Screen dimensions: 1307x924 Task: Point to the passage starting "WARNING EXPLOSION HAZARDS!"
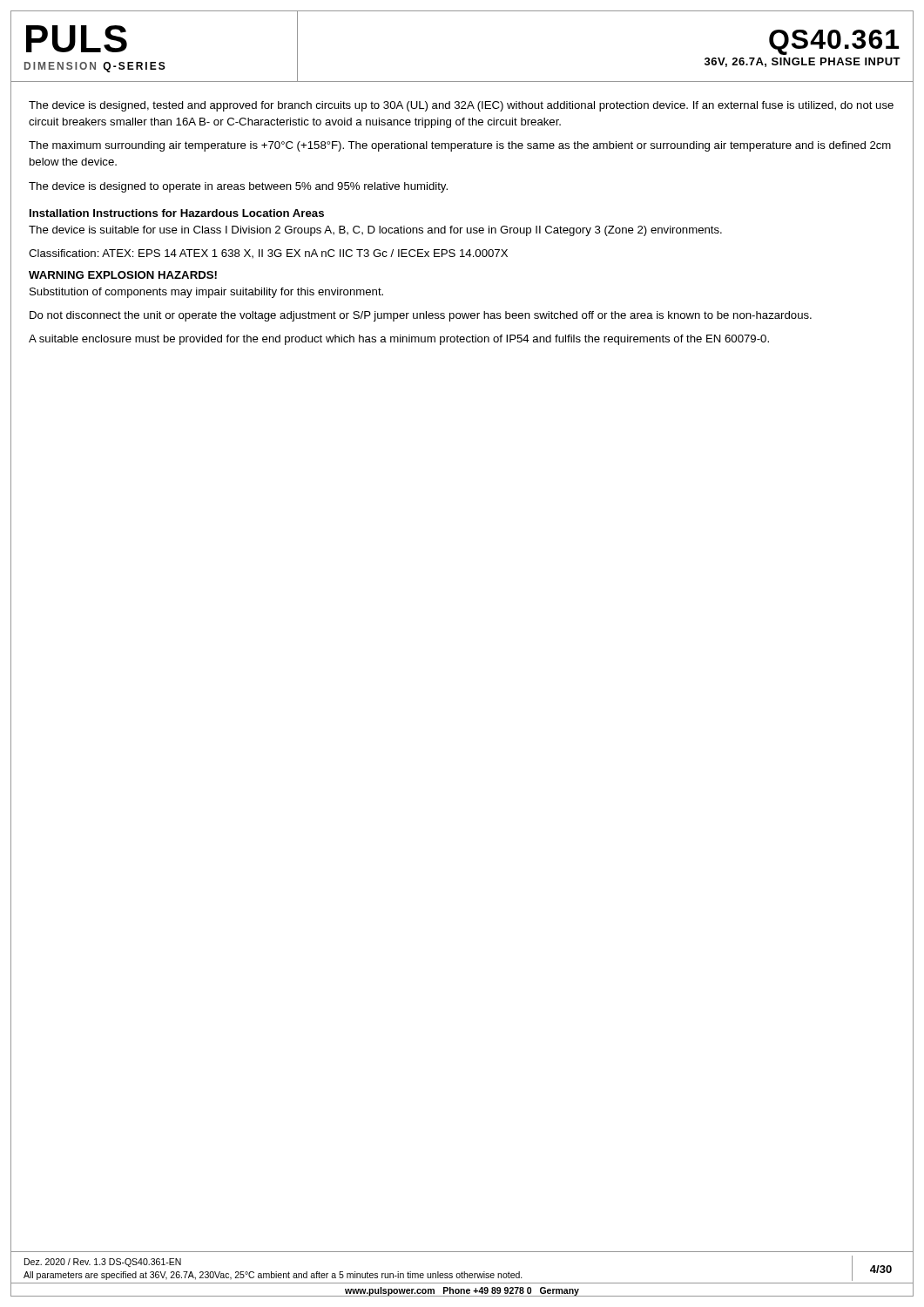(x=123, y=275)
